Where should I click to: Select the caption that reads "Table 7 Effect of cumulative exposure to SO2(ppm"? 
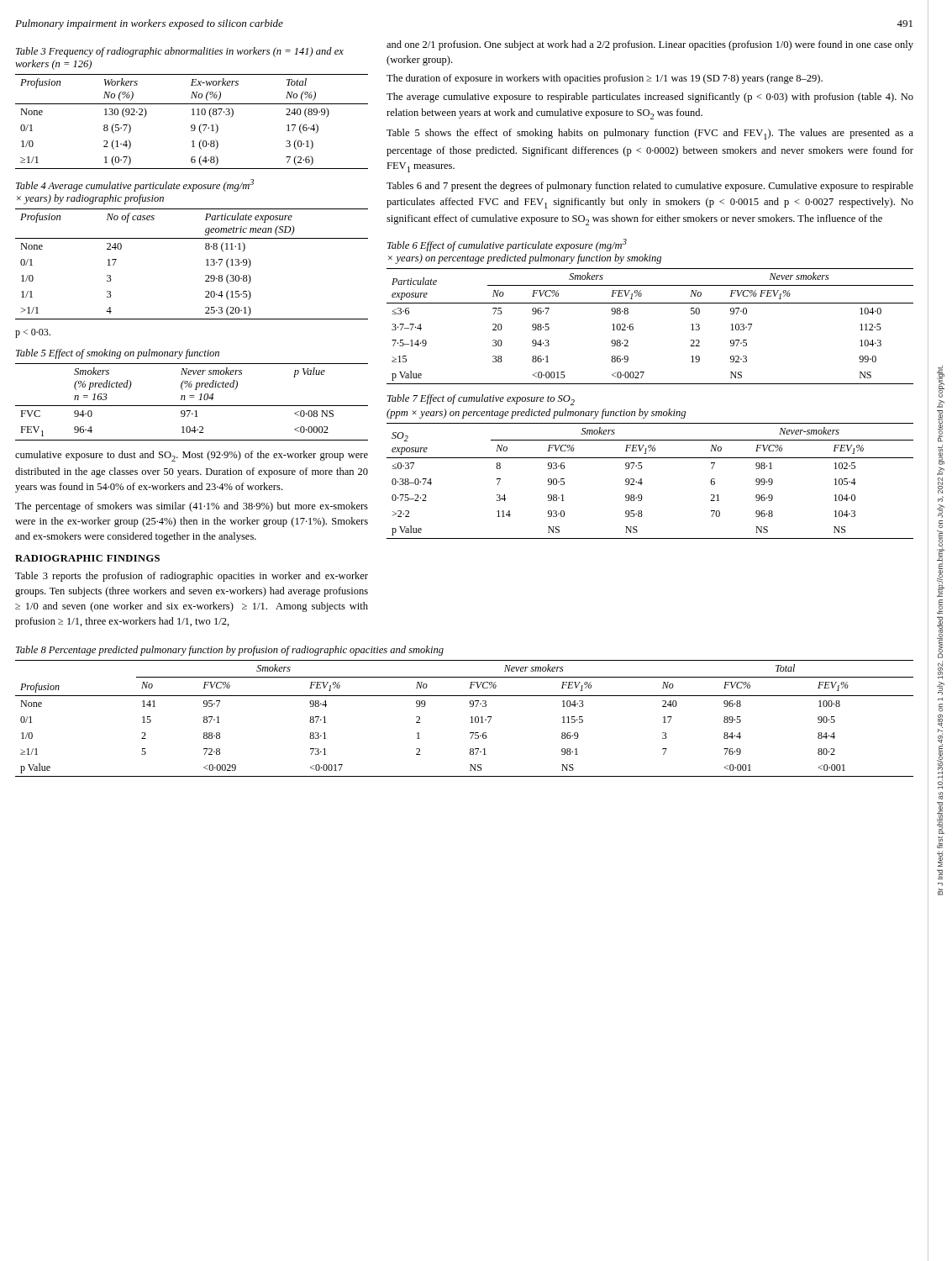(x=536, y=406)
